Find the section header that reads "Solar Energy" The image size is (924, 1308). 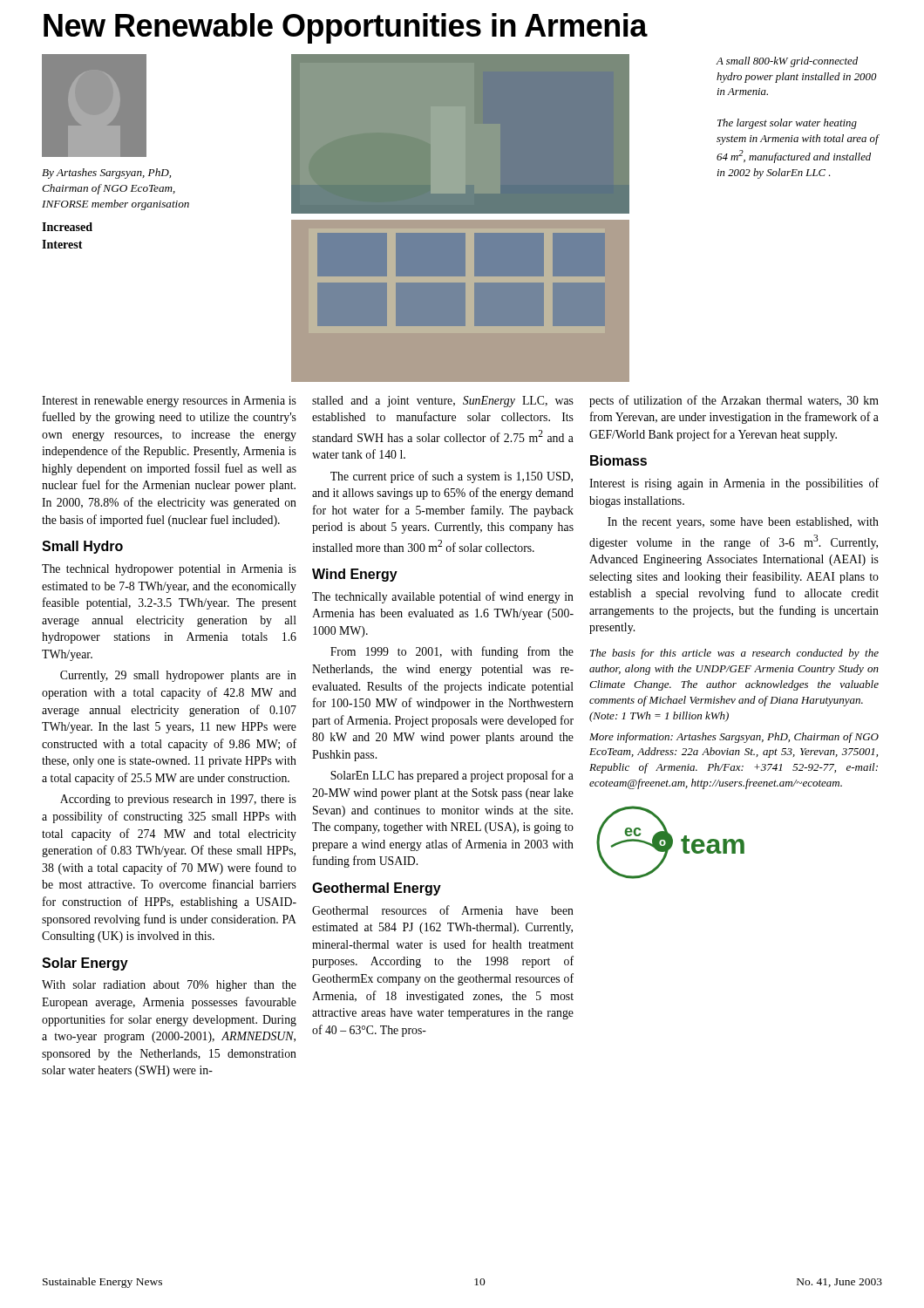point(85,964)
